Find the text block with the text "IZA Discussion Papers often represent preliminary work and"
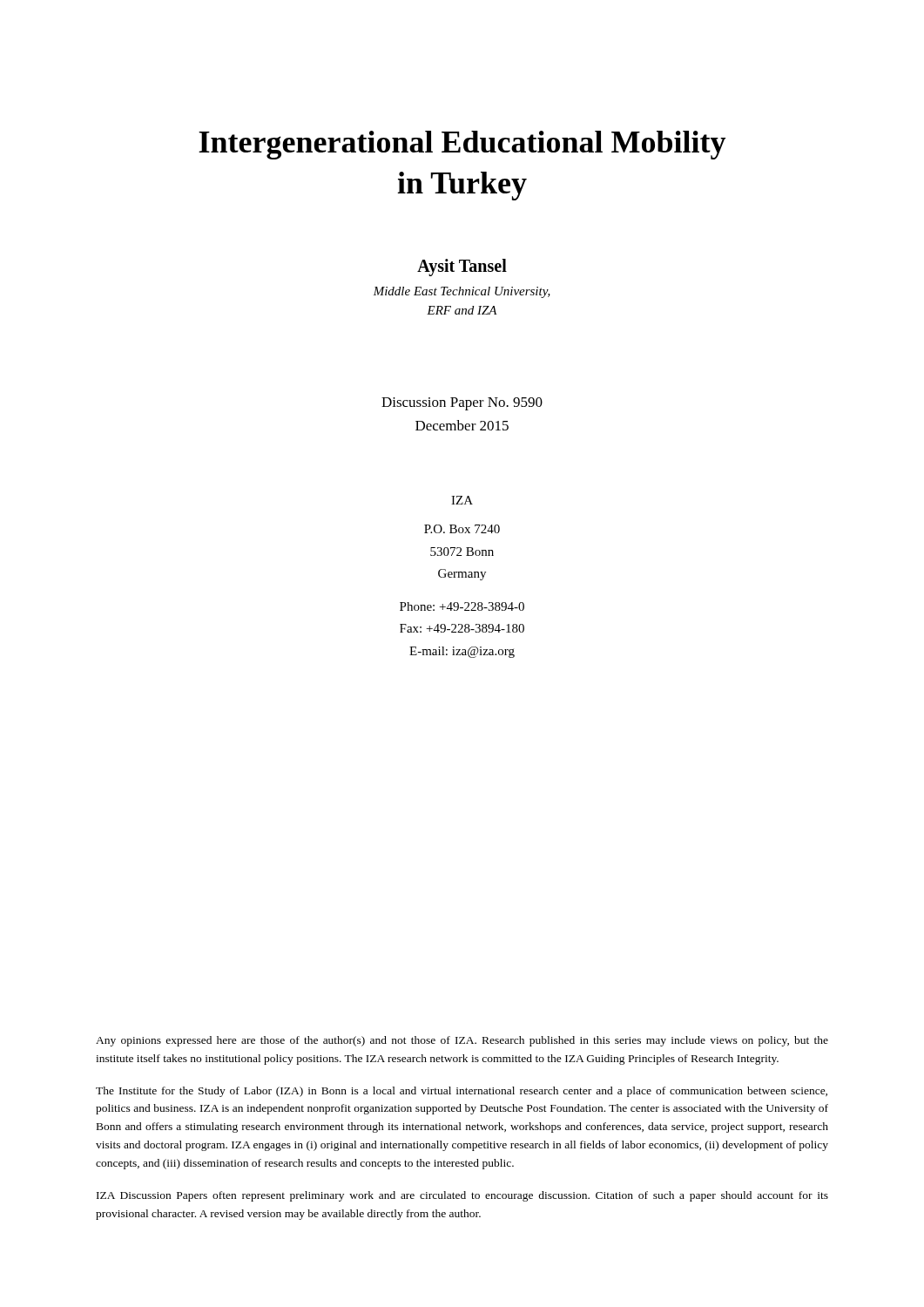Screen dimensions: 1307x924 tap(462, 1204)
